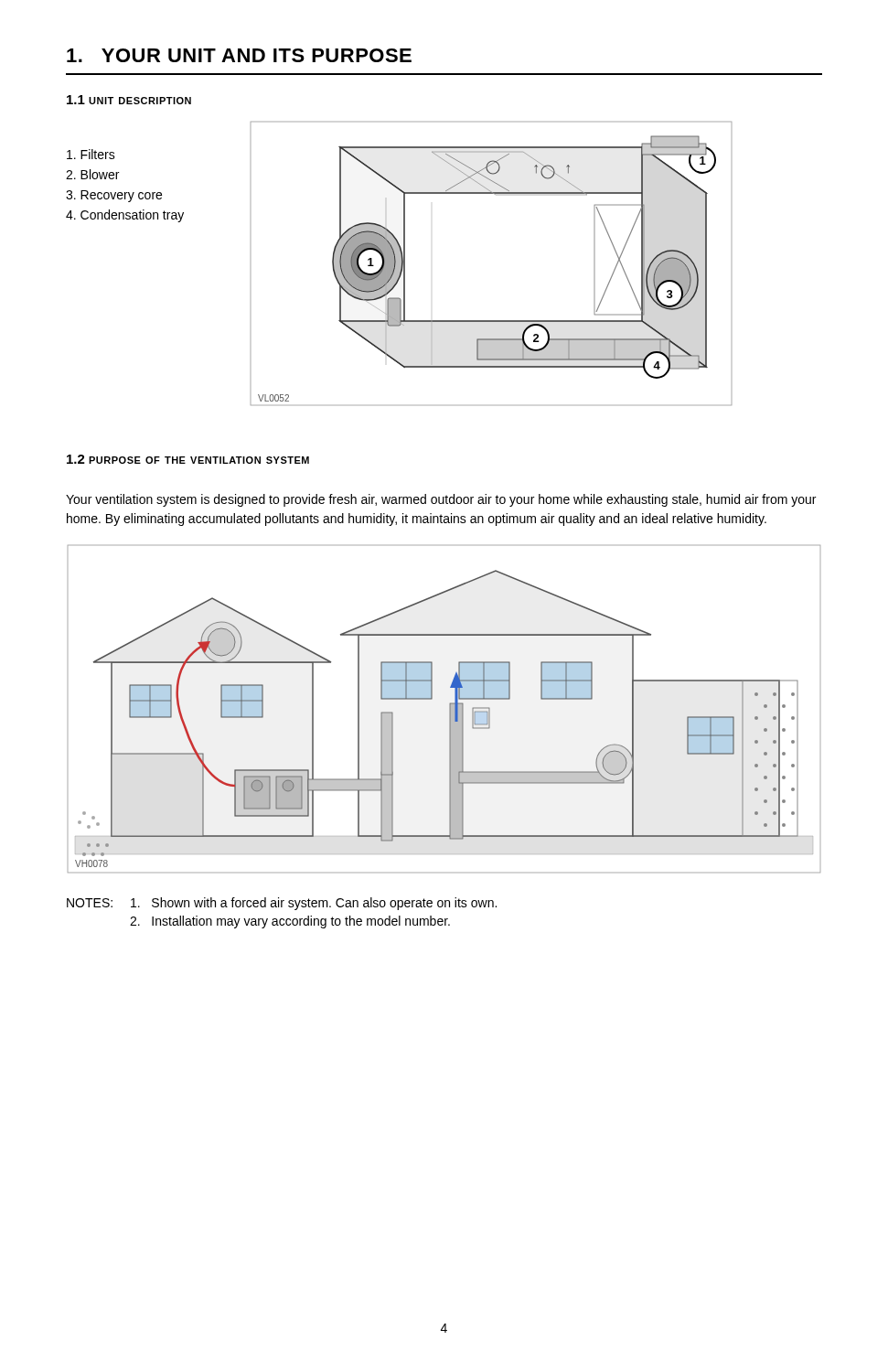Find the list item that says "2. Blower"
The image size is (888, 1372).
(93, 175)
